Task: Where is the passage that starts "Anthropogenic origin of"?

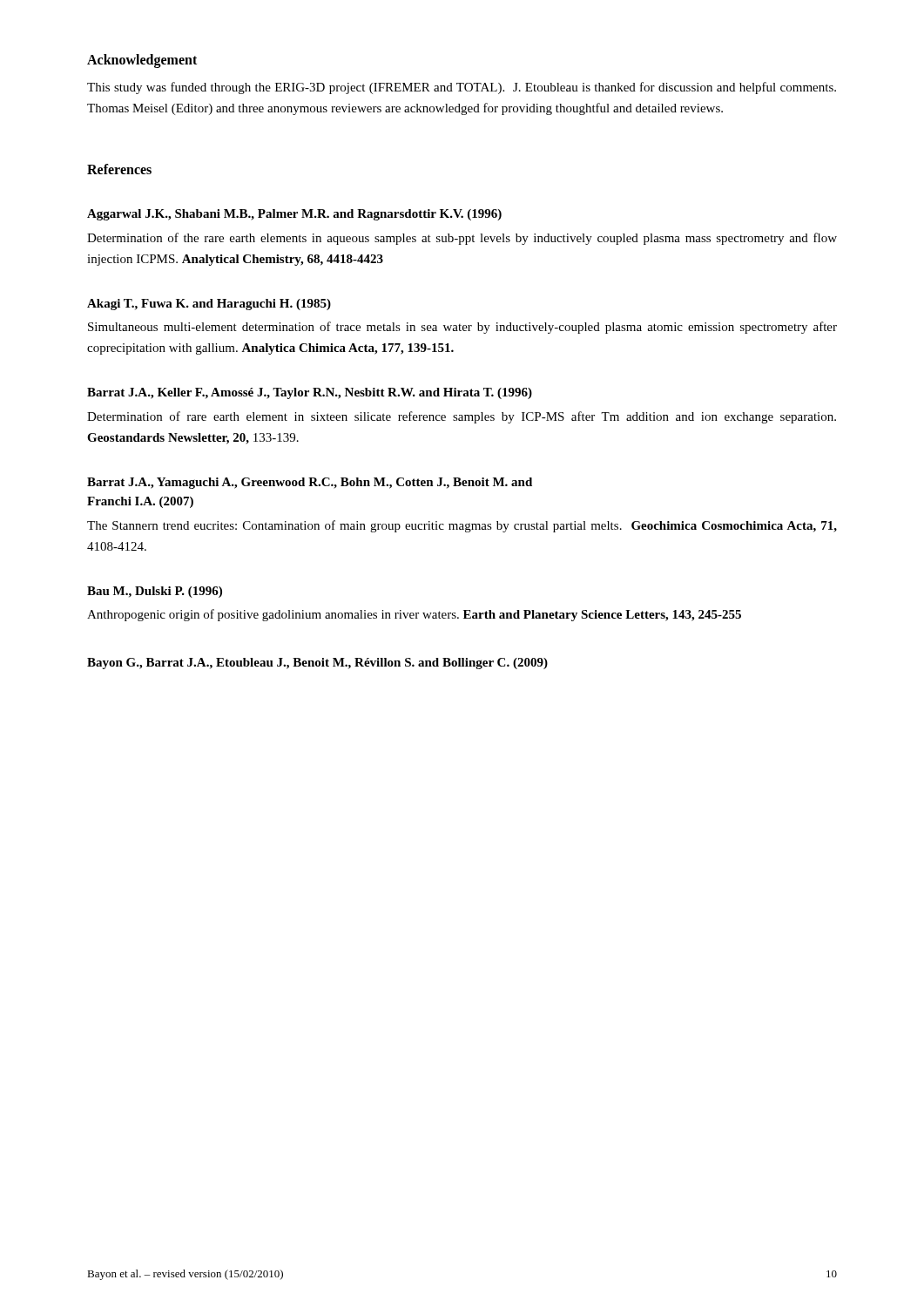Action: click(414, 614)
